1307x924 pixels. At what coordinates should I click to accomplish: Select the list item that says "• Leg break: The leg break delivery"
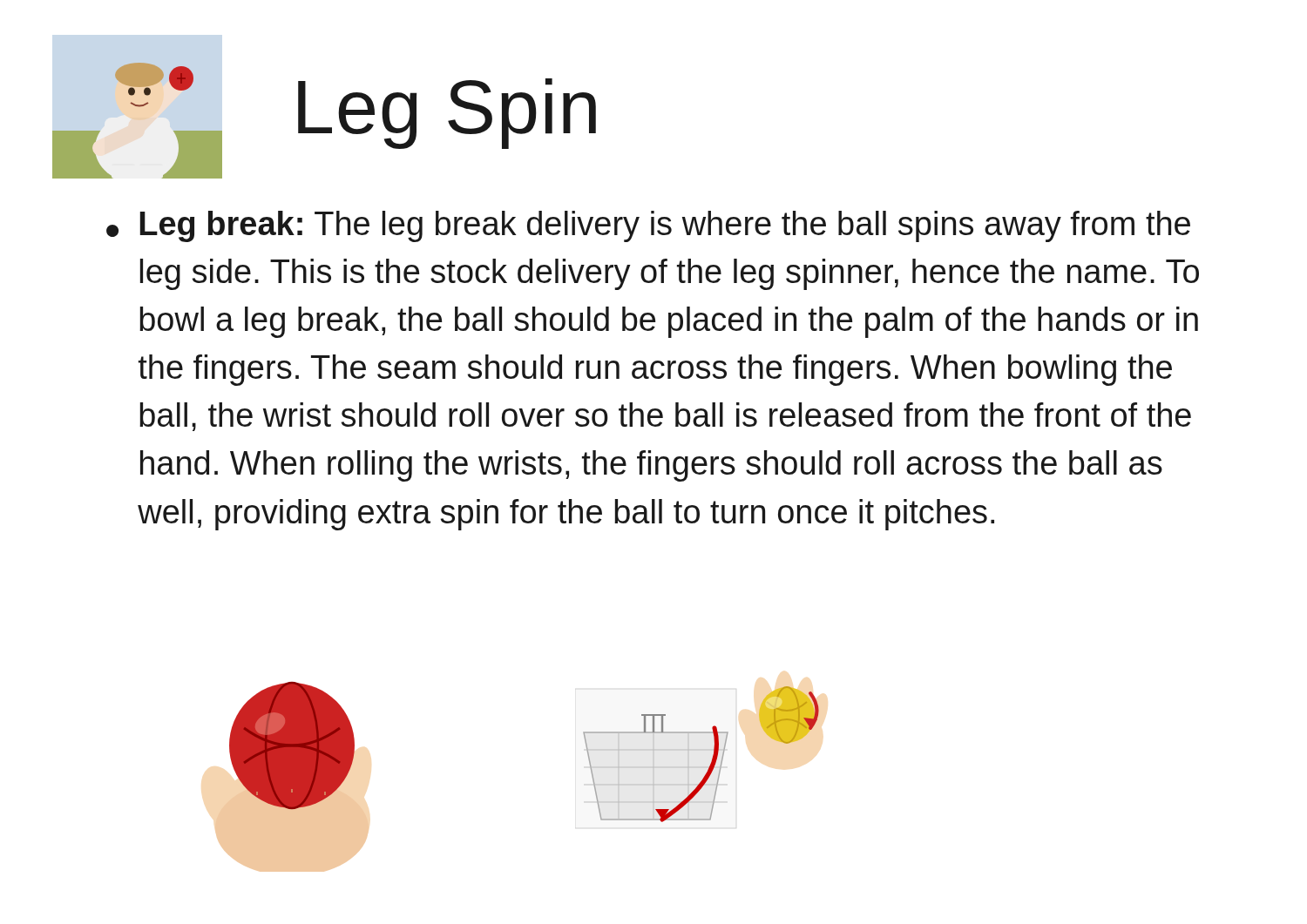tap(671, 368)
